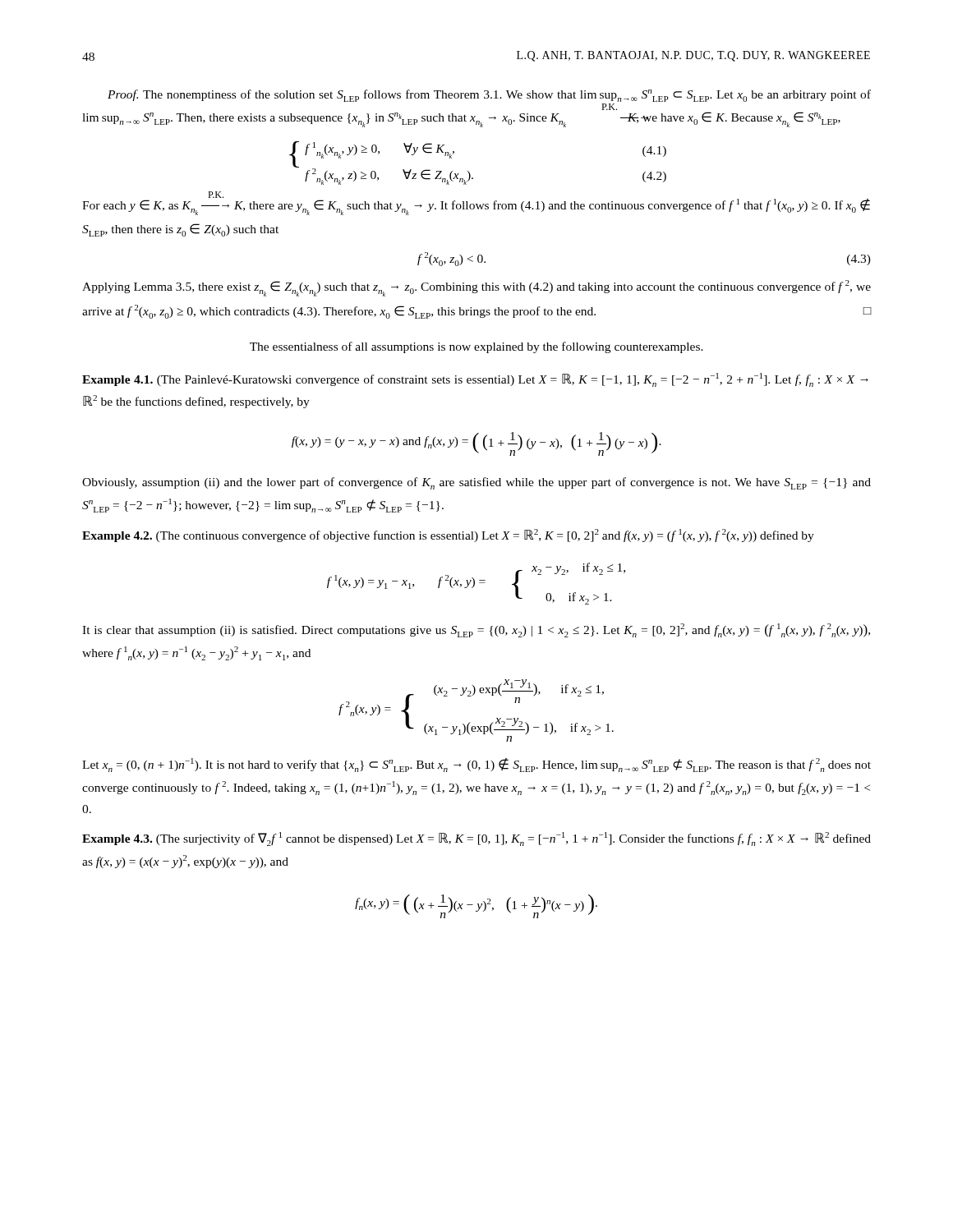Click the passage that begins "Applying Lemma 3.5, there exist znk"

click(476, 299)
